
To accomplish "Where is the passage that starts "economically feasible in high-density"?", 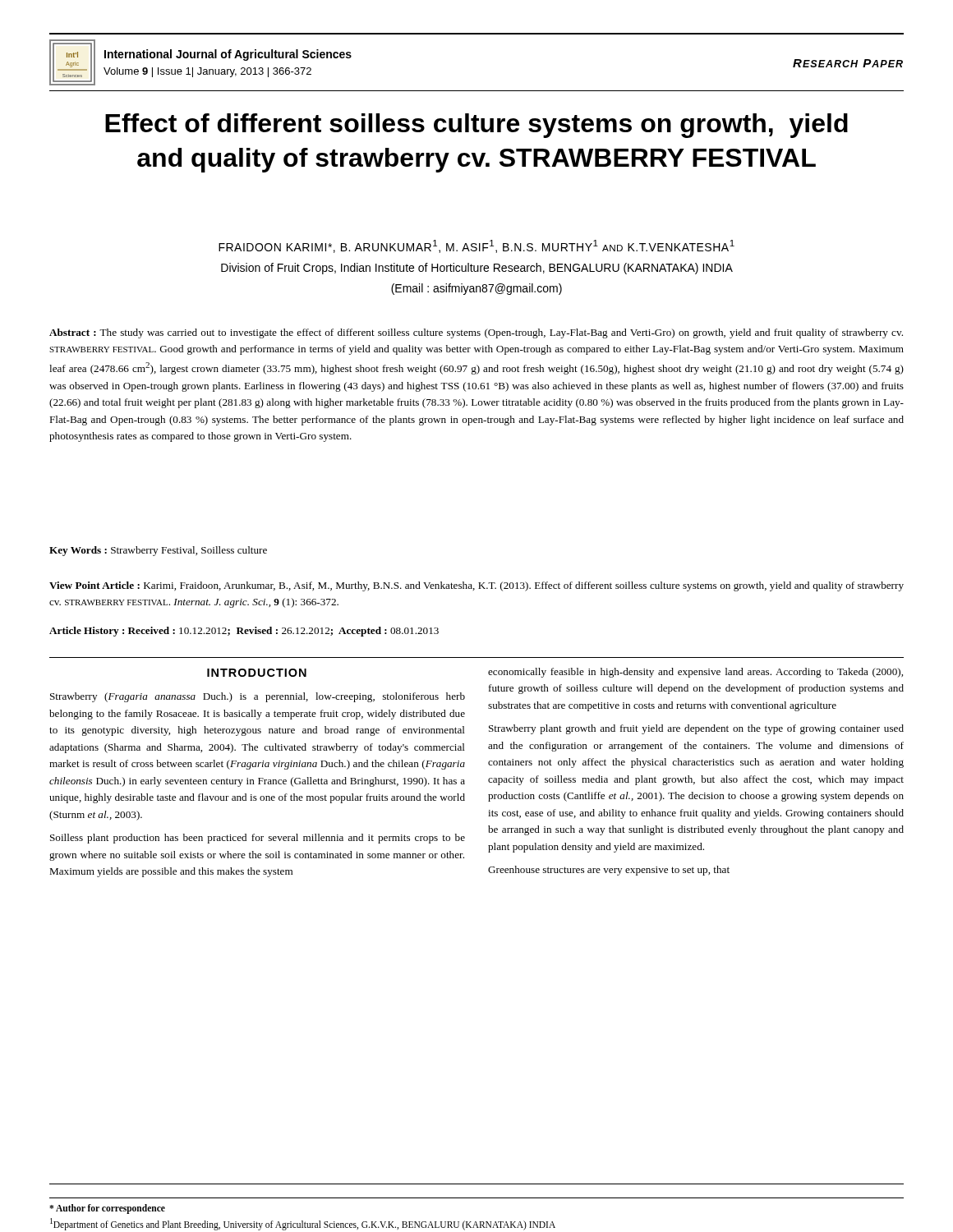I will tap(696, 771).
